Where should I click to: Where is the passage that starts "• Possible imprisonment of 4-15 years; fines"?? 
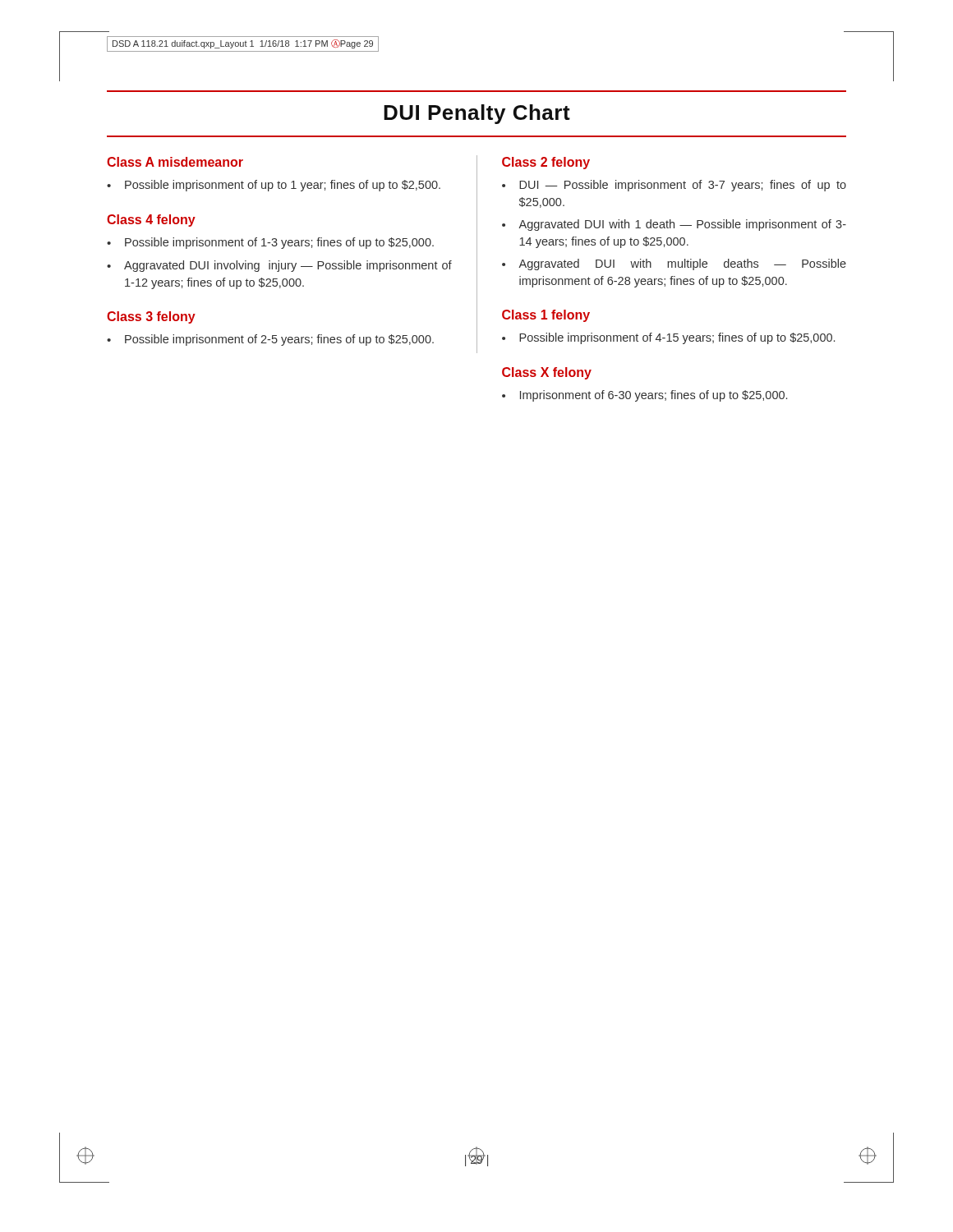click(x=674, y=338)
